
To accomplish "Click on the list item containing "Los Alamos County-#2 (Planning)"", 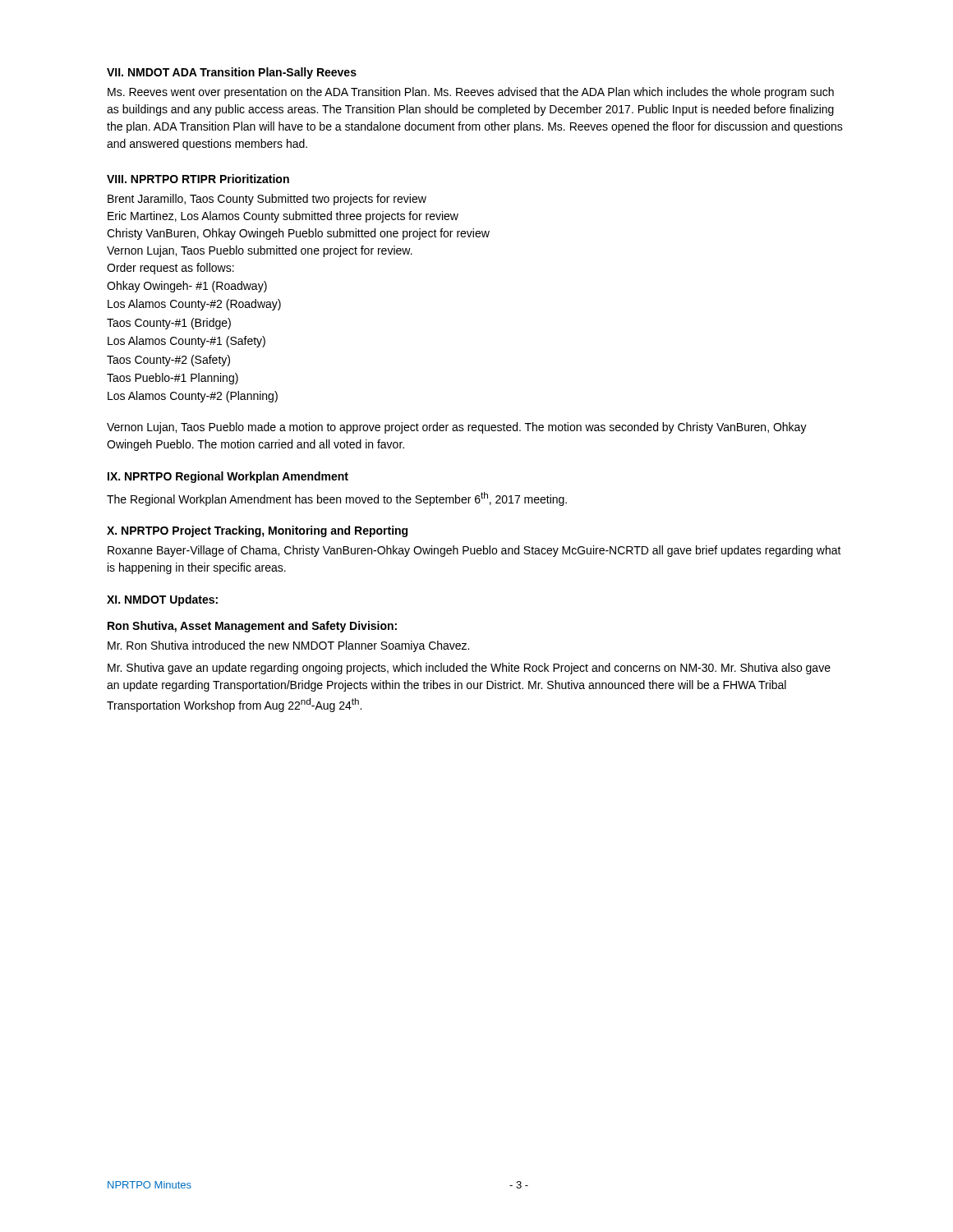I will [193, 396].
